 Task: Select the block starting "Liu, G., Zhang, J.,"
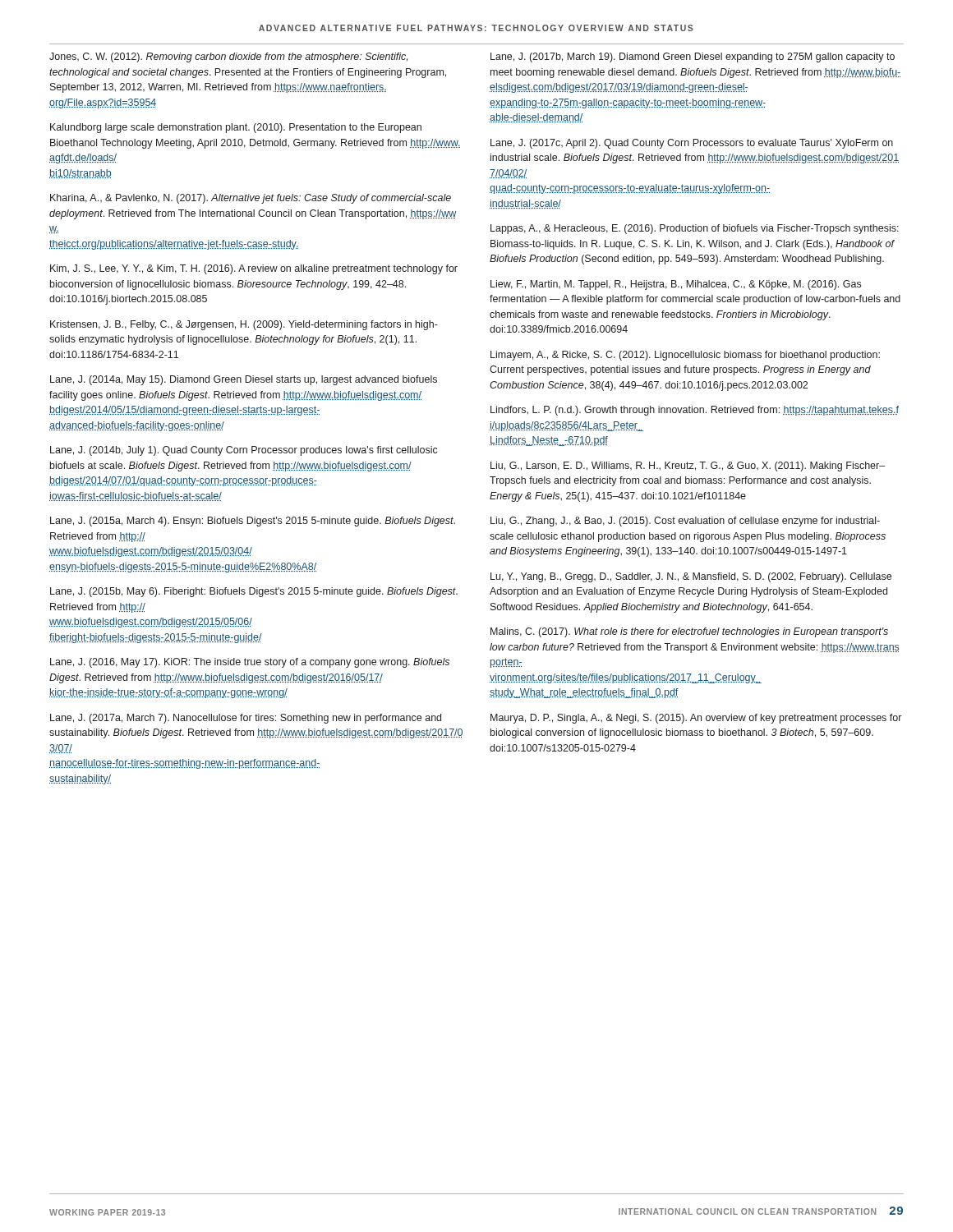click(688, 536)
